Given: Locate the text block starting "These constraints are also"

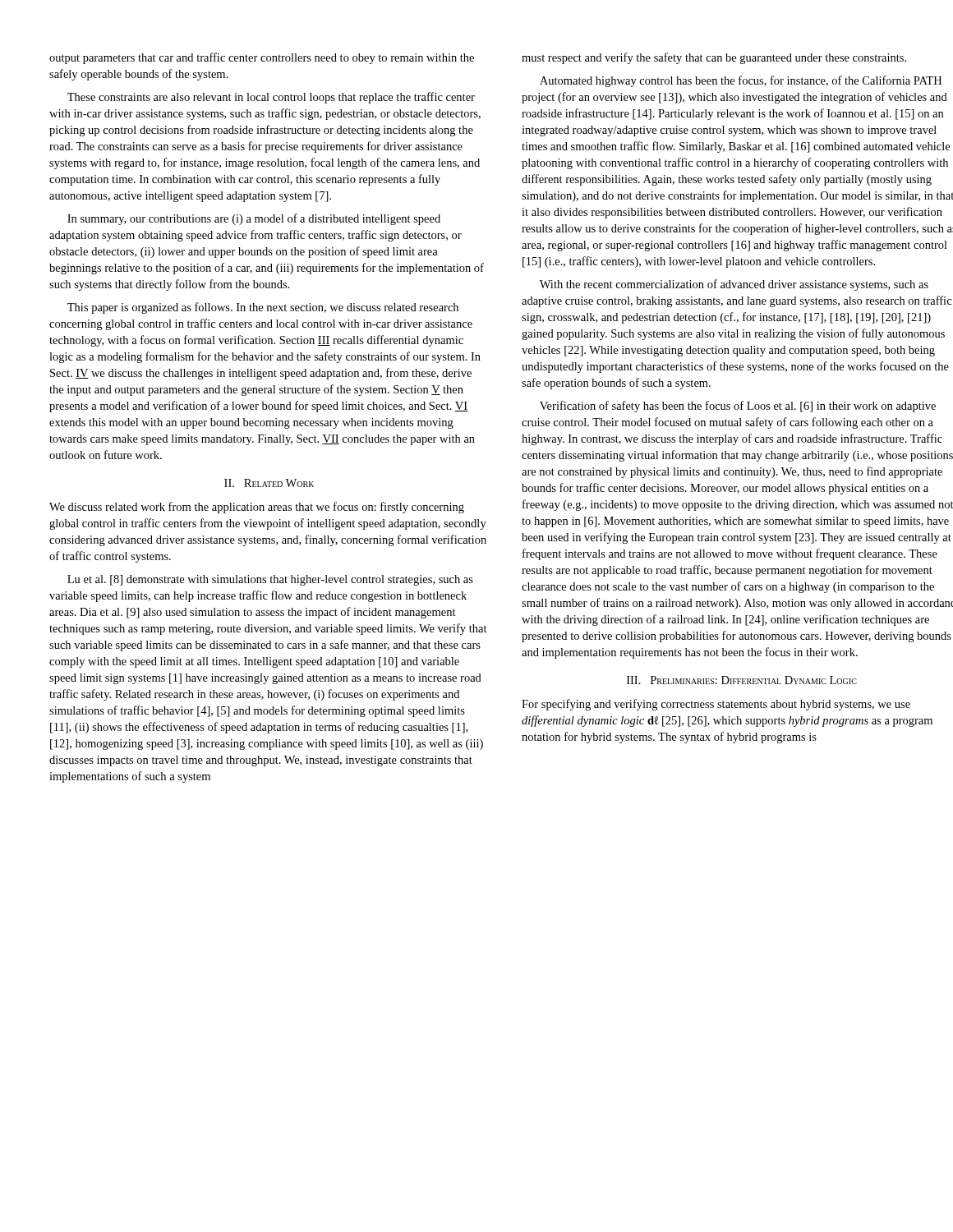Looking at the screenshot, I should pos(269,146).
